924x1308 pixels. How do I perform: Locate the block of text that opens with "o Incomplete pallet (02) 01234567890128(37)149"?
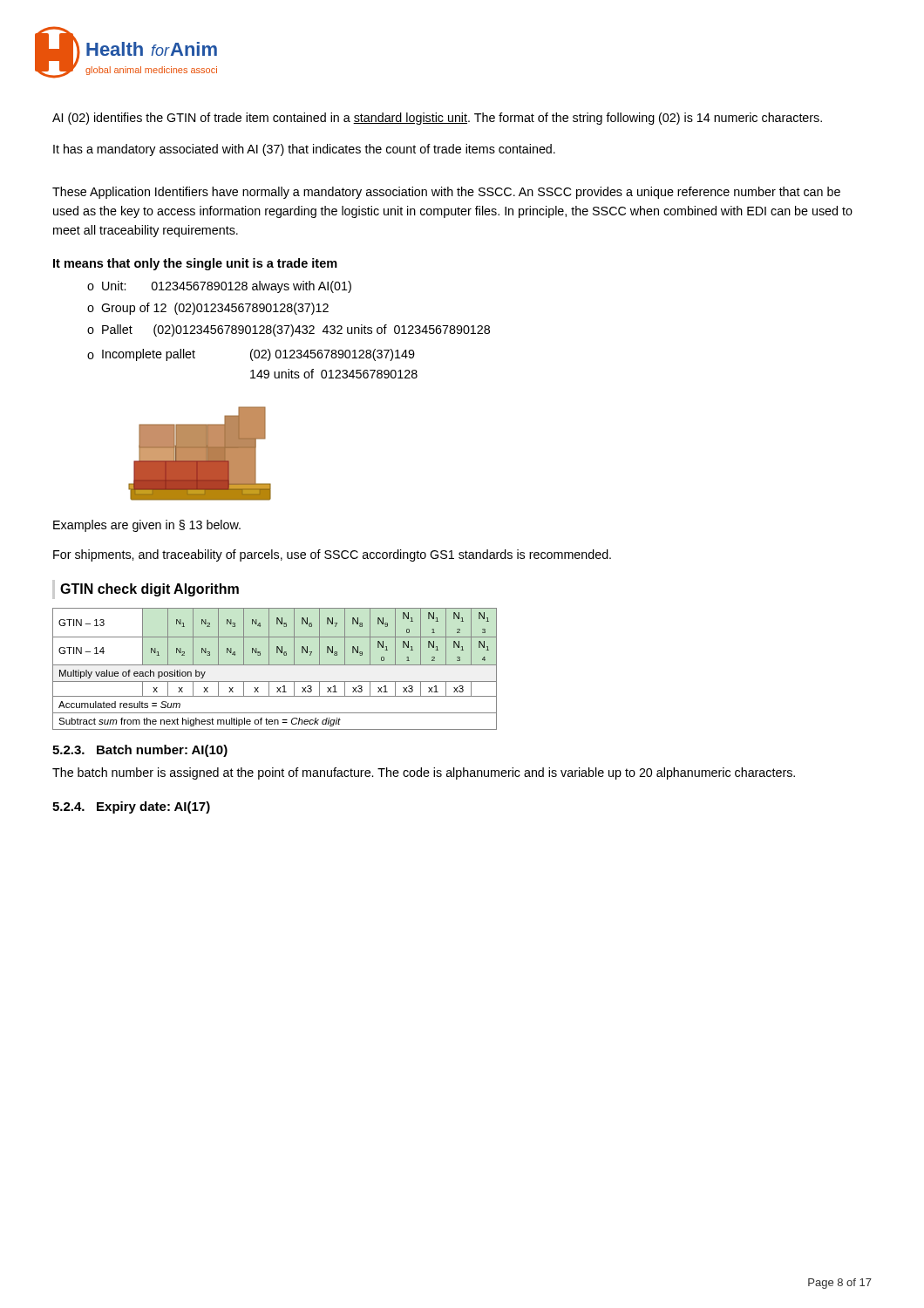coord(251,355)
